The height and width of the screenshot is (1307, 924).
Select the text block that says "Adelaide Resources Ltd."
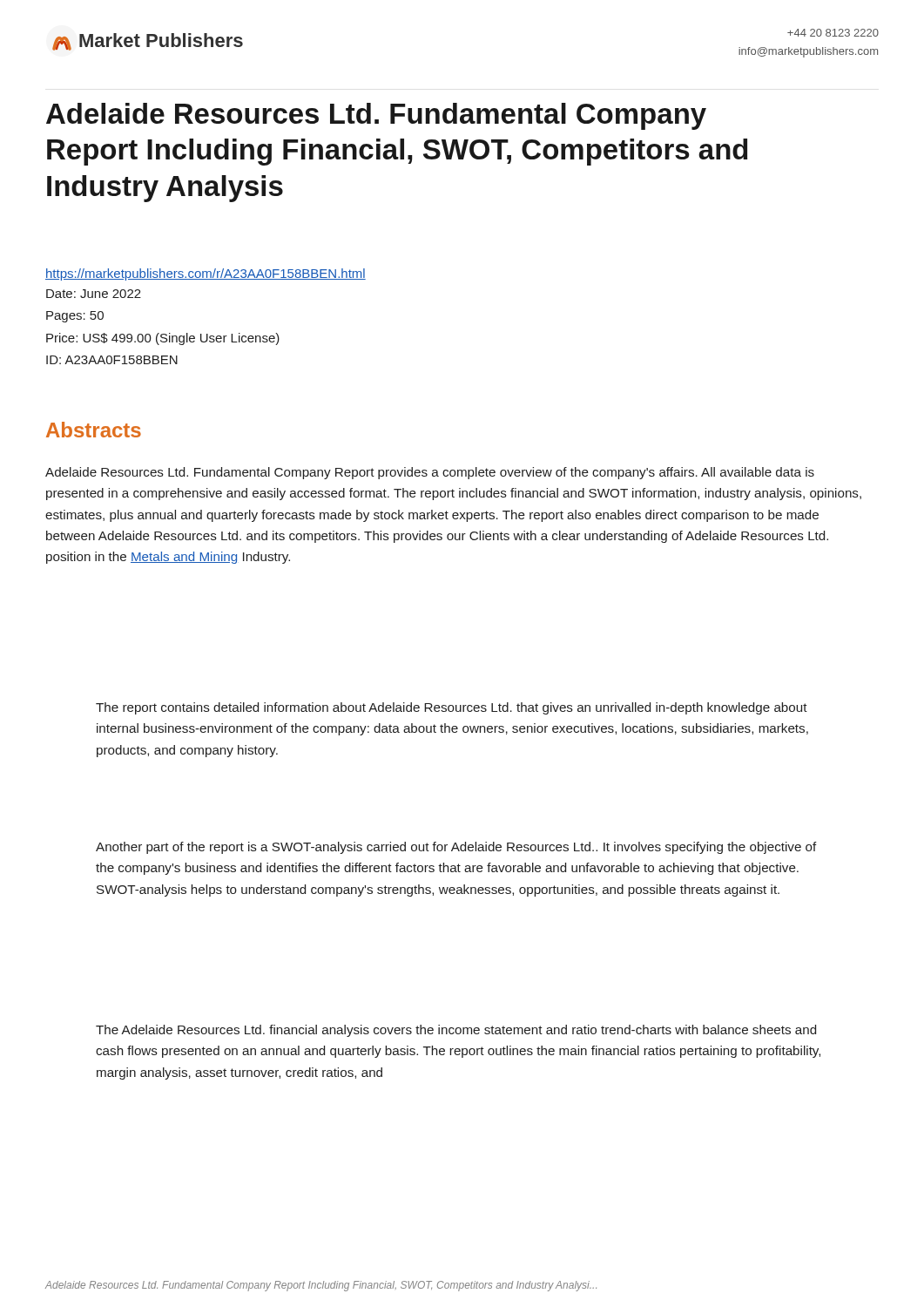[454, 514]
